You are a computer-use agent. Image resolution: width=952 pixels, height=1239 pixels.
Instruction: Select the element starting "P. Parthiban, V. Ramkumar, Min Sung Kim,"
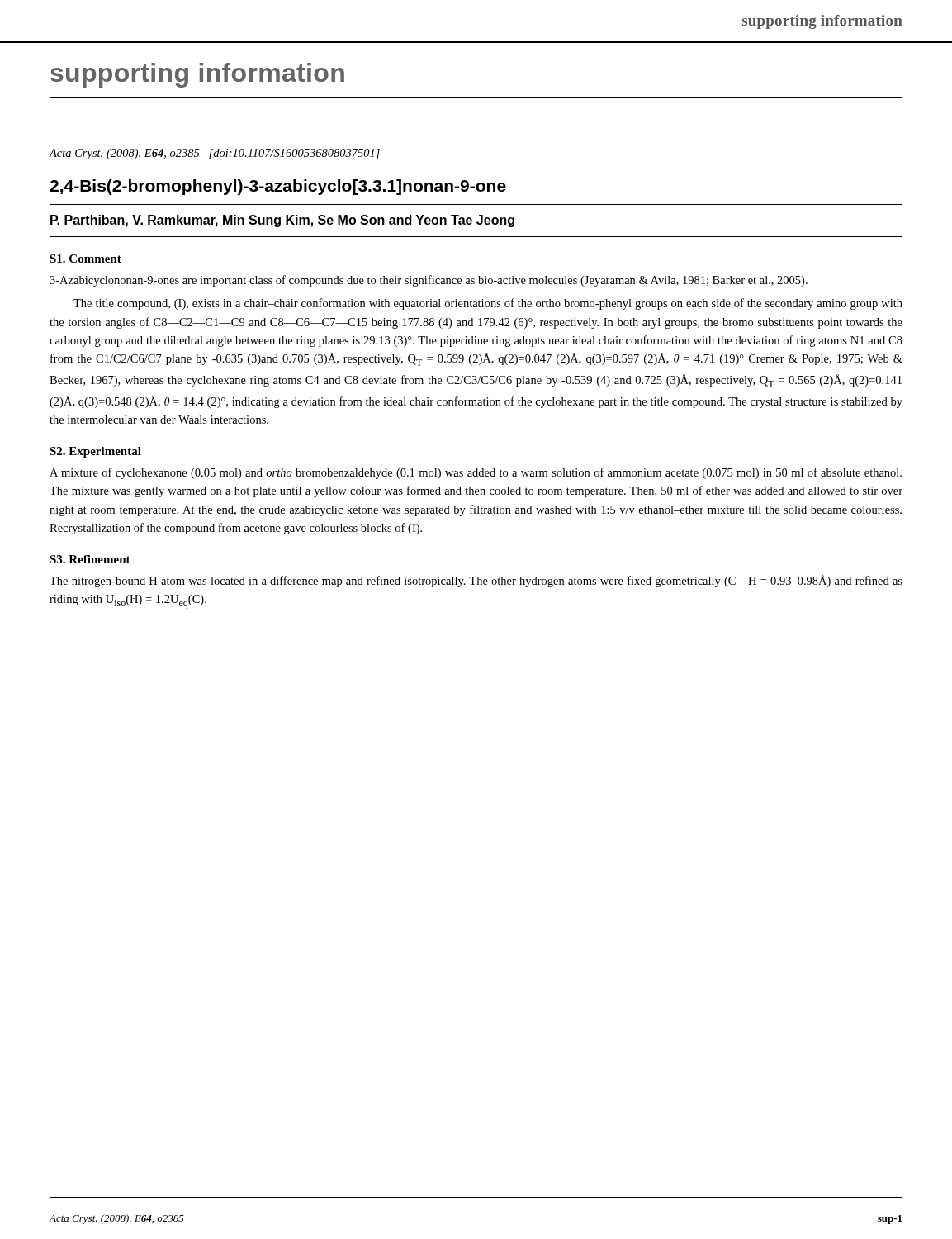(x=282, y=220)
